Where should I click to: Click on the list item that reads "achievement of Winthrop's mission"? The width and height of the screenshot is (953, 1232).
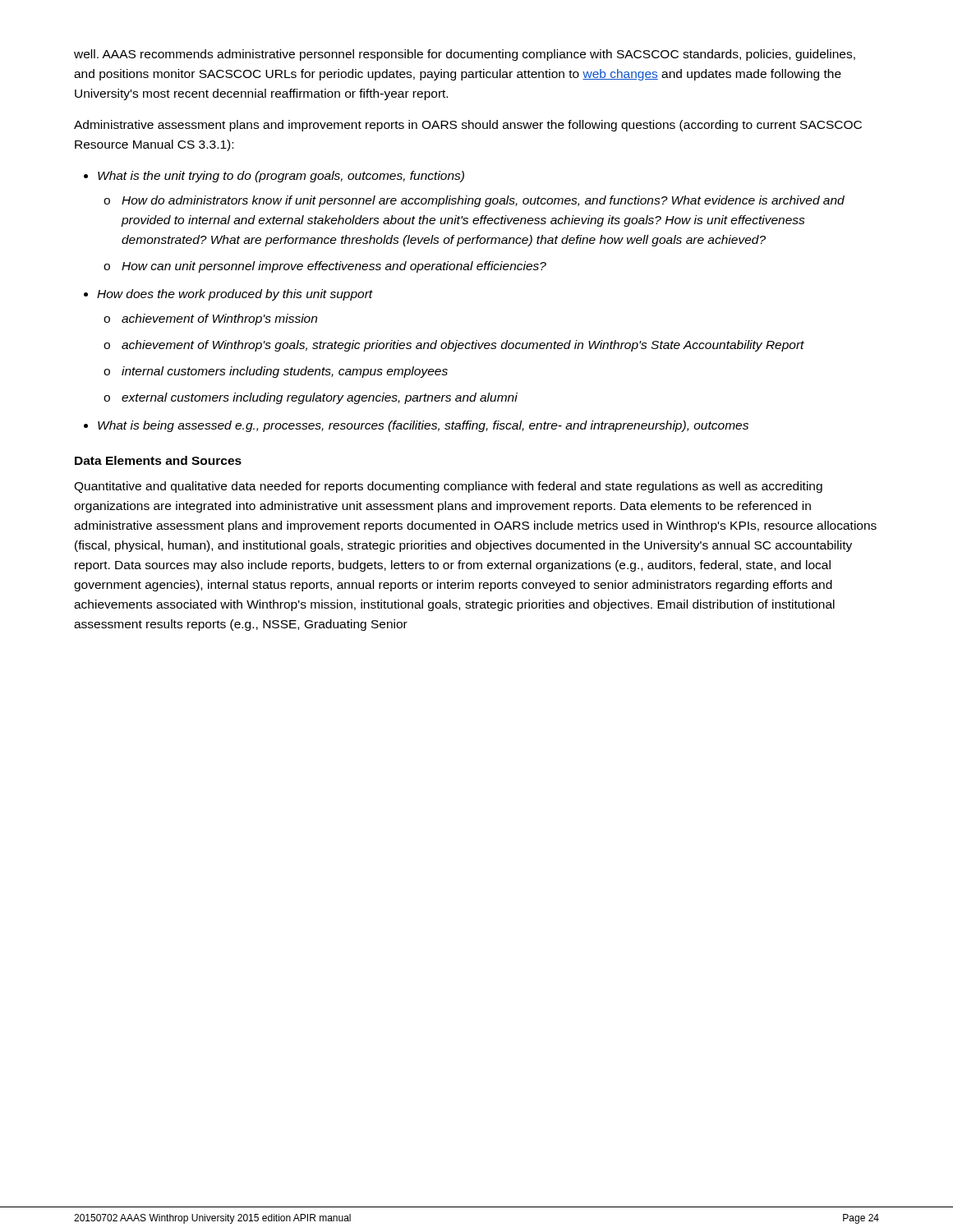click(x=220, y=318)
